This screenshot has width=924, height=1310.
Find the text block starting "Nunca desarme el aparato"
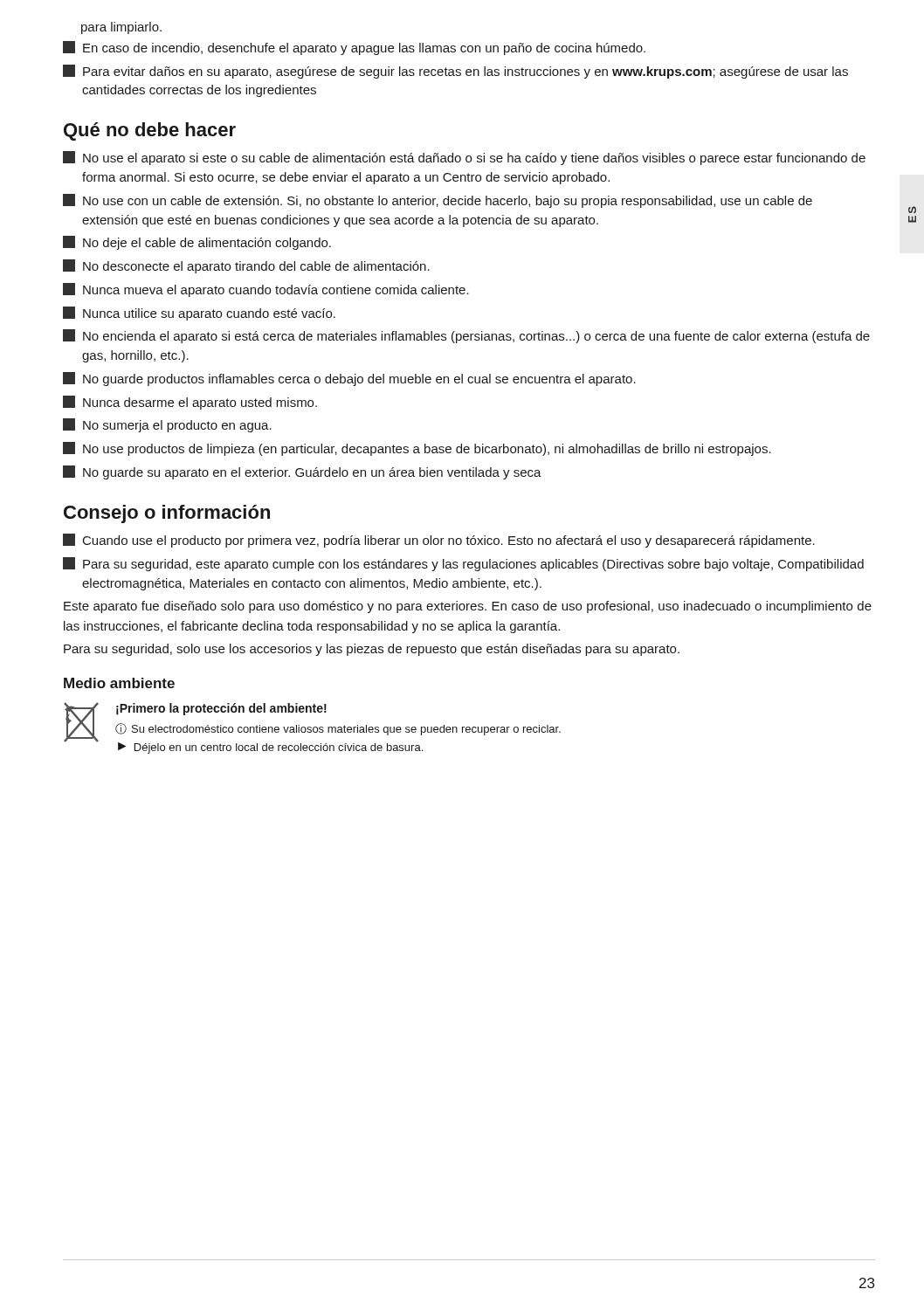[x=190, y=403]
